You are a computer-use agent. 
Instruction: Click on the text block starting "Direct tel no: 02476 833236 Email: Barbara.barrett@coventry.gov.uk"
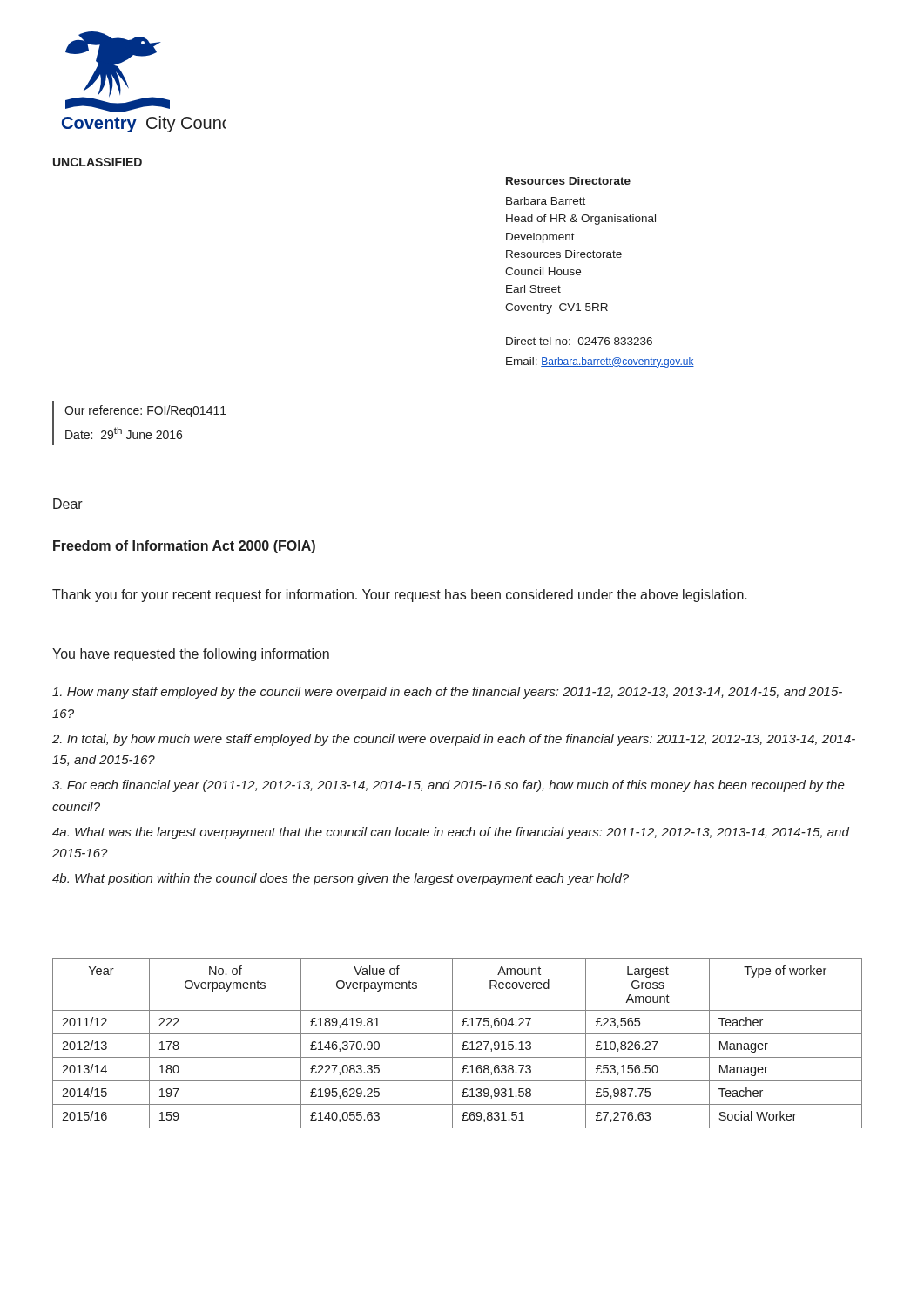click(599, 351)
